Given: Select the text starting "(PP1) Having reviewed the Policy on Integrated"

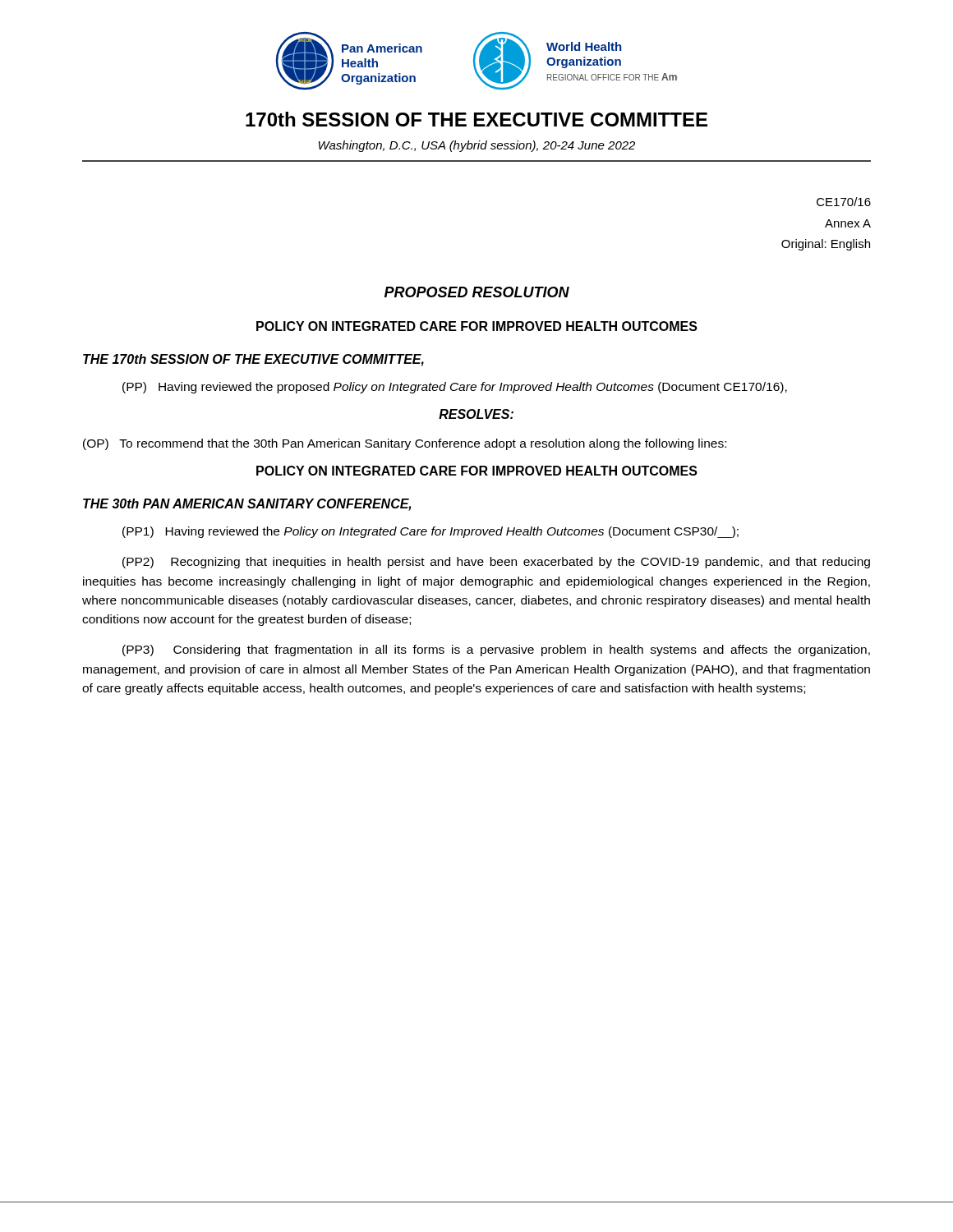Looking at the screenshot, I should click(431, 531).
